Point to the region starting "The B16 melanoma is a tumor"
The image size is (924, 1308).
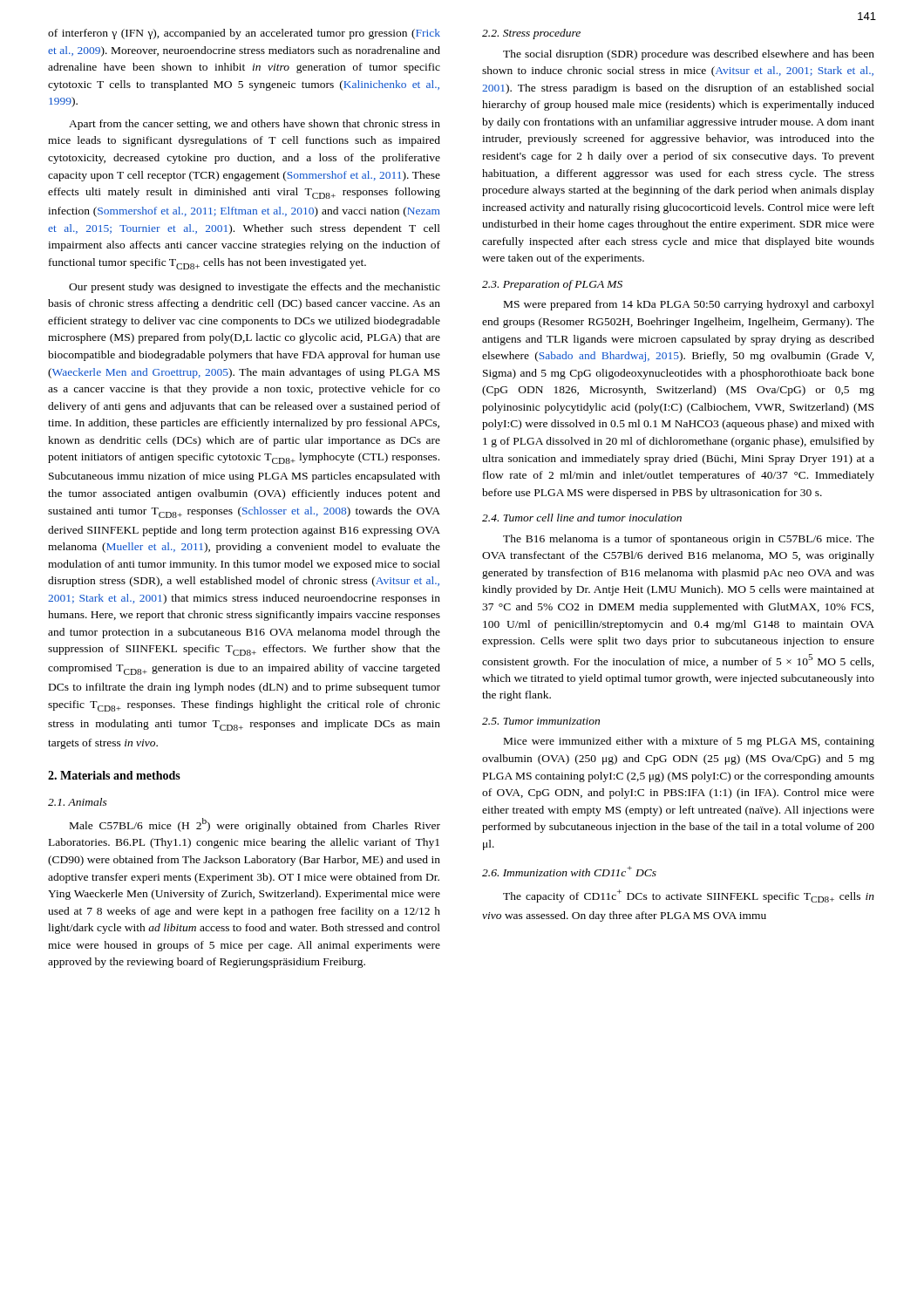678,617
